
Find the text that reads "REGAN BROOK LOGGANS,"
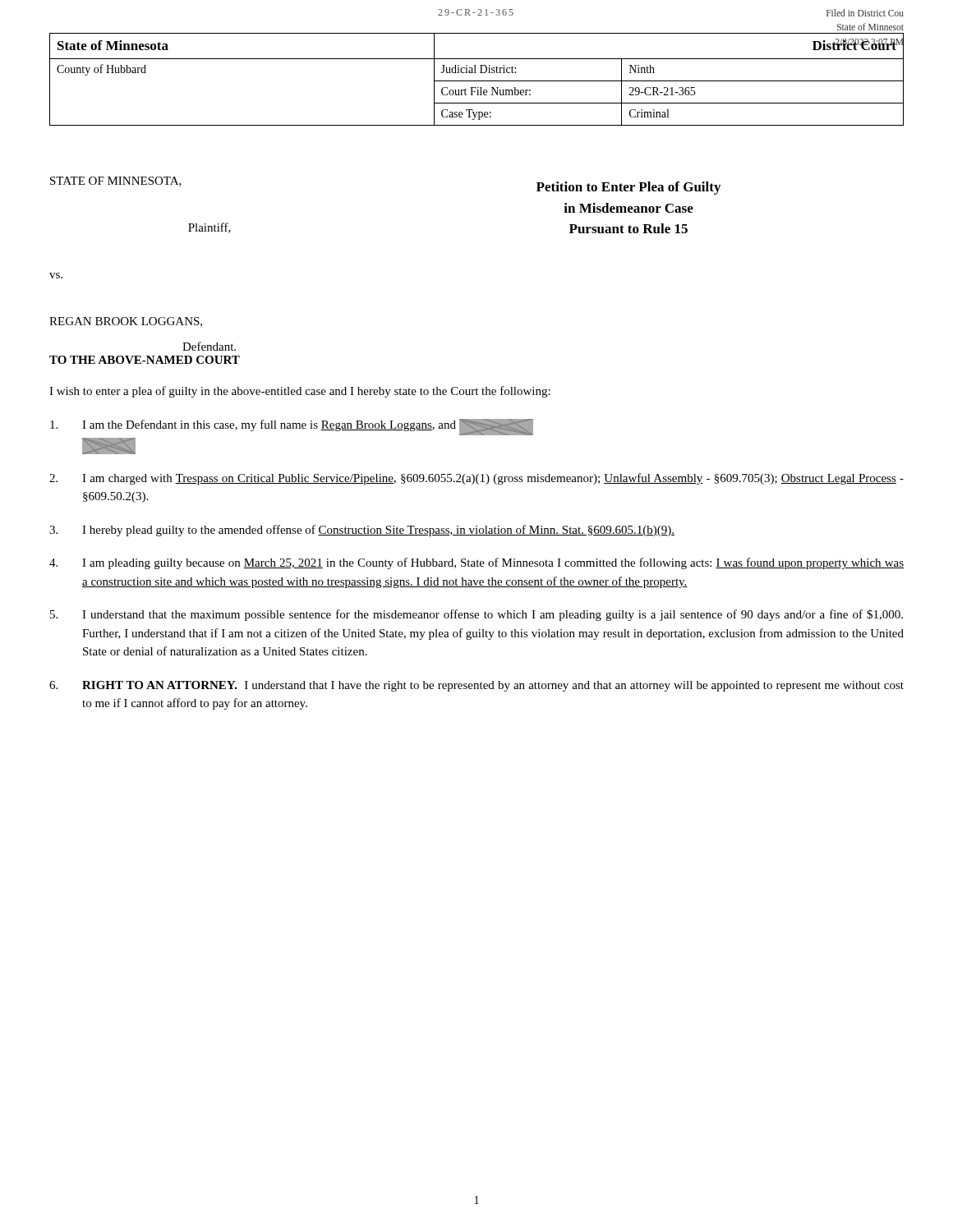126,321
